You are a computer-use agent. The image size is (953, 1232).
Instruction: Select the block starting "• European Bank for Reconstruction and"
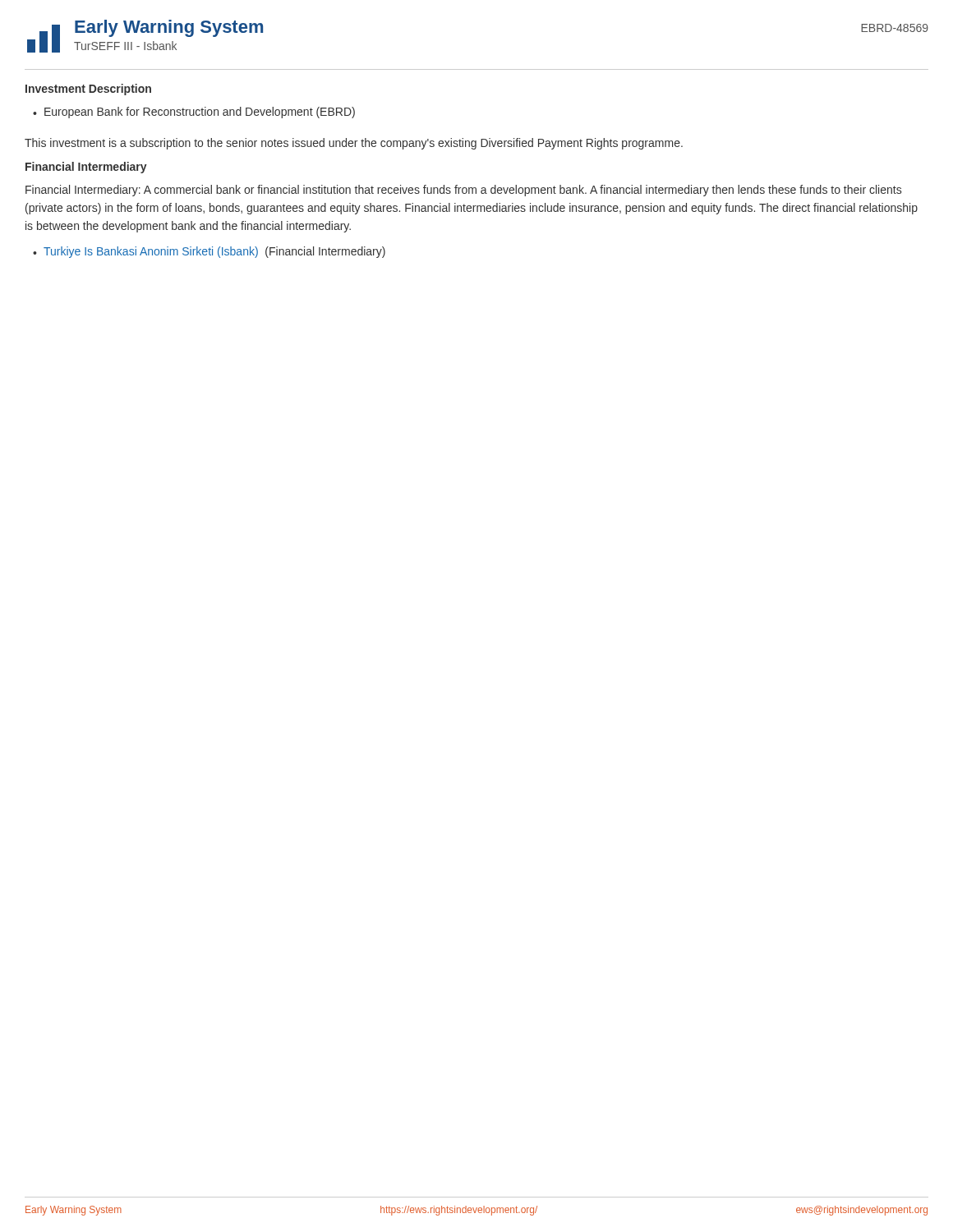point(194,113)
